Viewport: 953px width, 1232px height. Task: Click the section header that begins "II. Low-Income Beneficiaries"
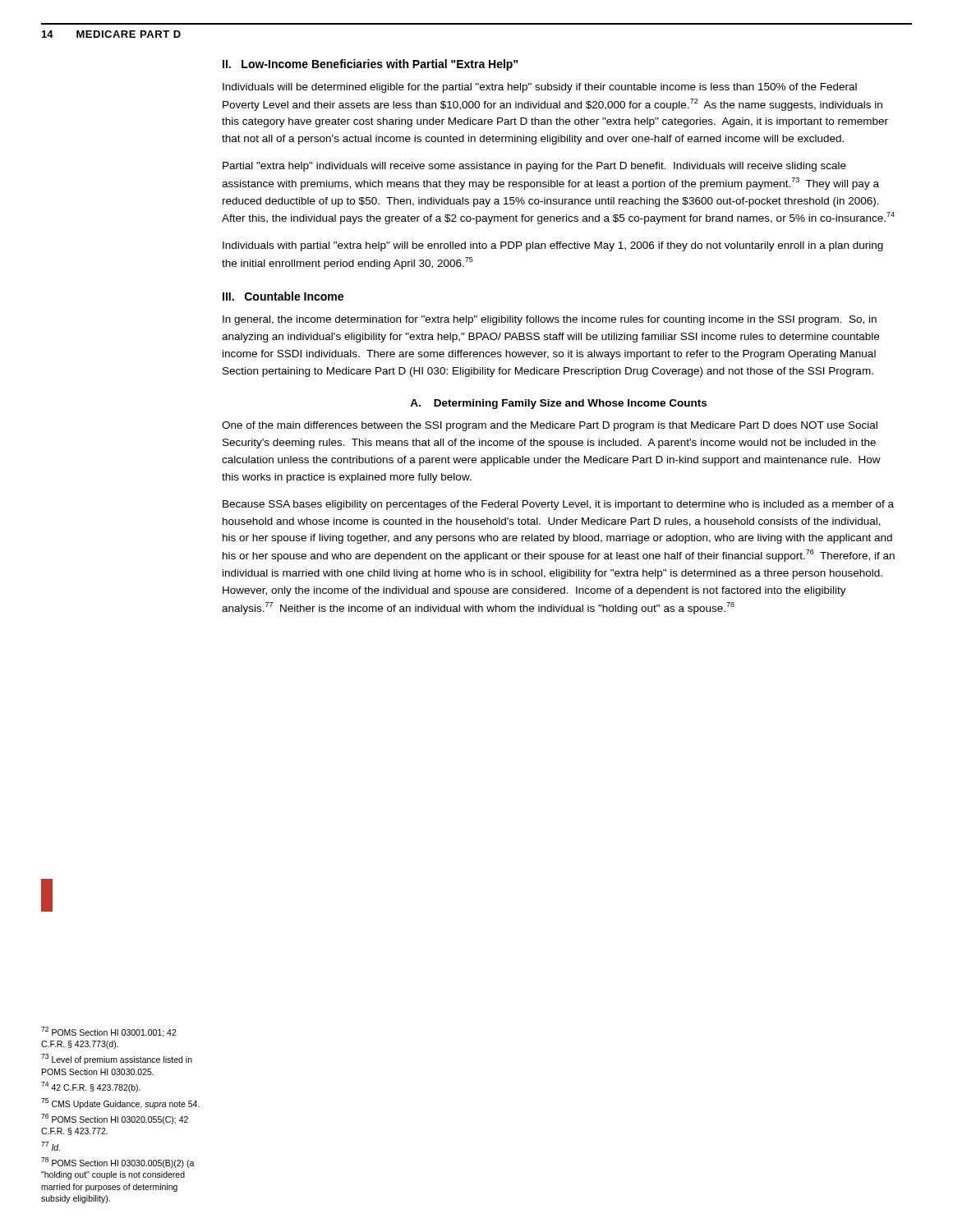[x=370, y=64]
